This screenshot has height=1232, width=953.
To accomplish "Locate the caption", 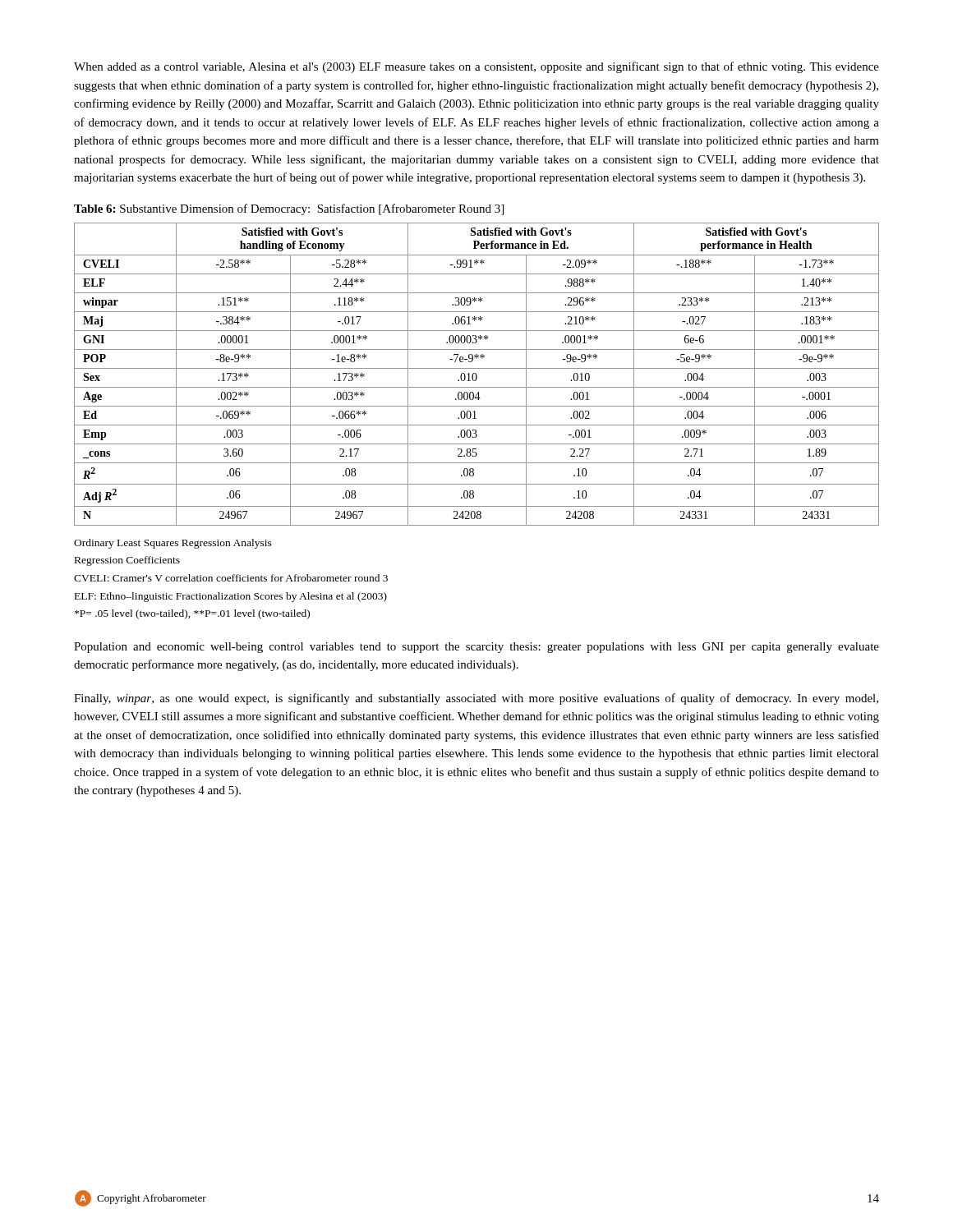I will [x=289, y=208].
